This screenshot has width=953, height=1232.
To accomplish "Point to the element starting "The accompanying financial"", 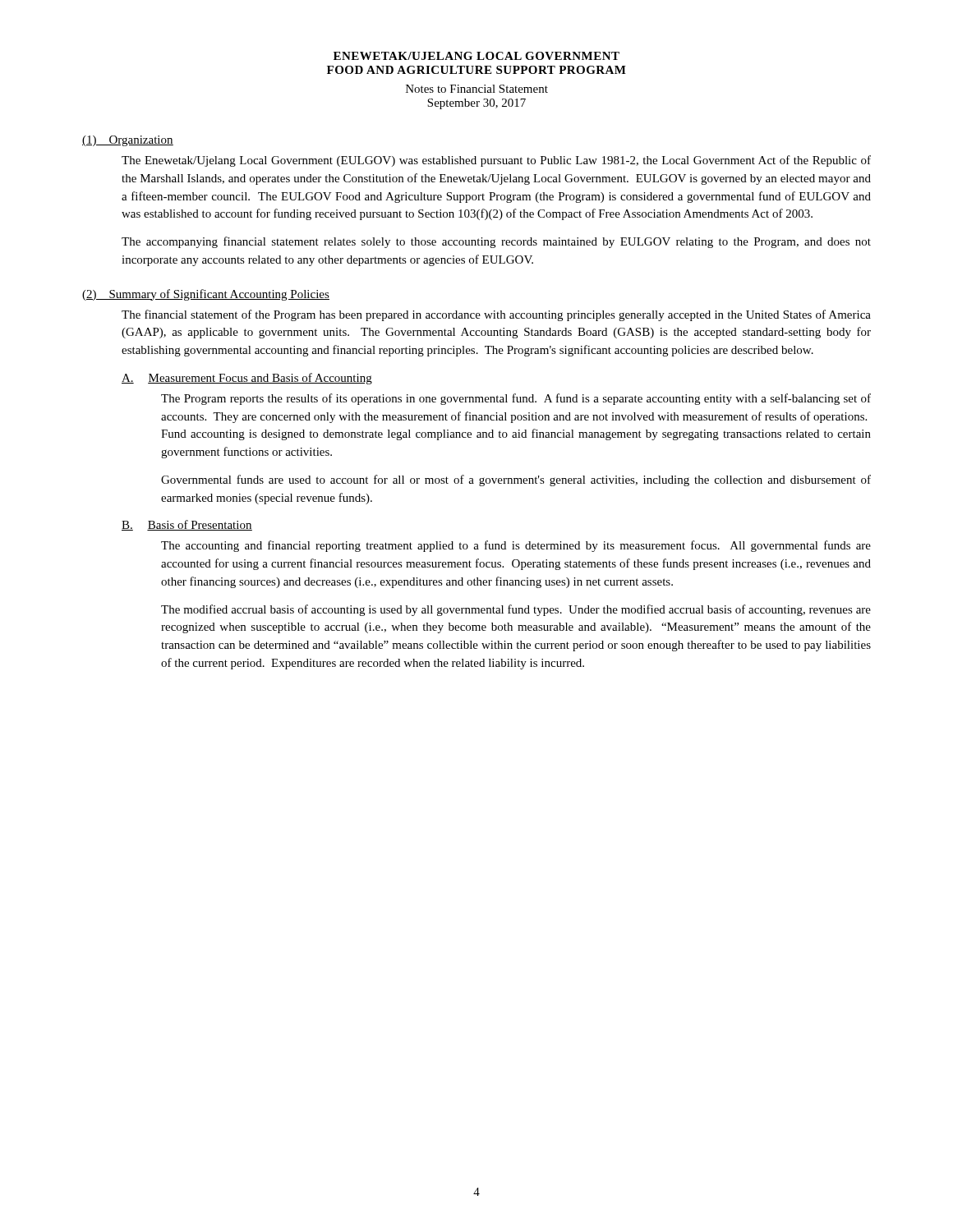I will 496,250.
